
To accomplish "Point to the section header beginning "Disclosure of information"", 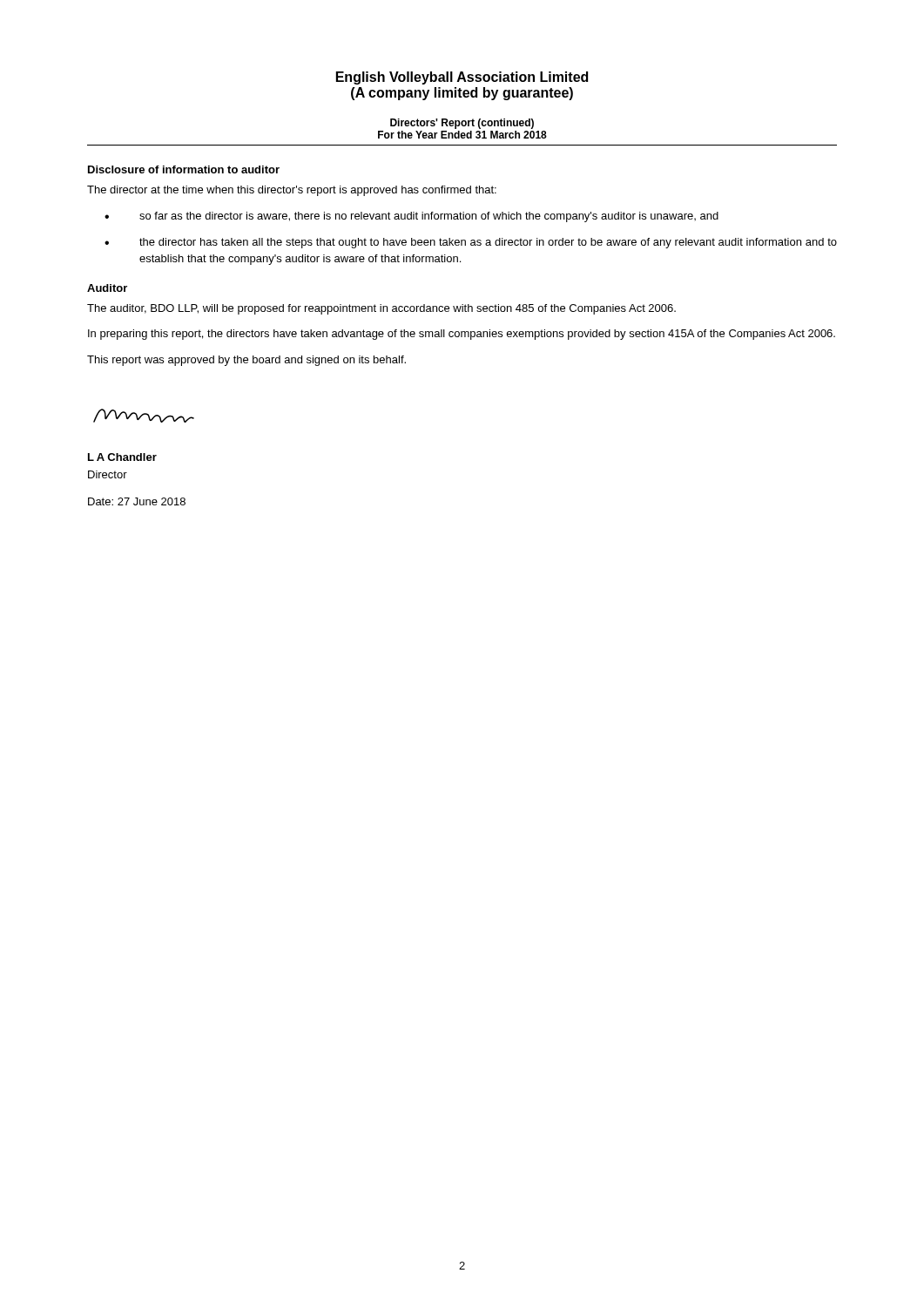I will (x=183, y=170).
